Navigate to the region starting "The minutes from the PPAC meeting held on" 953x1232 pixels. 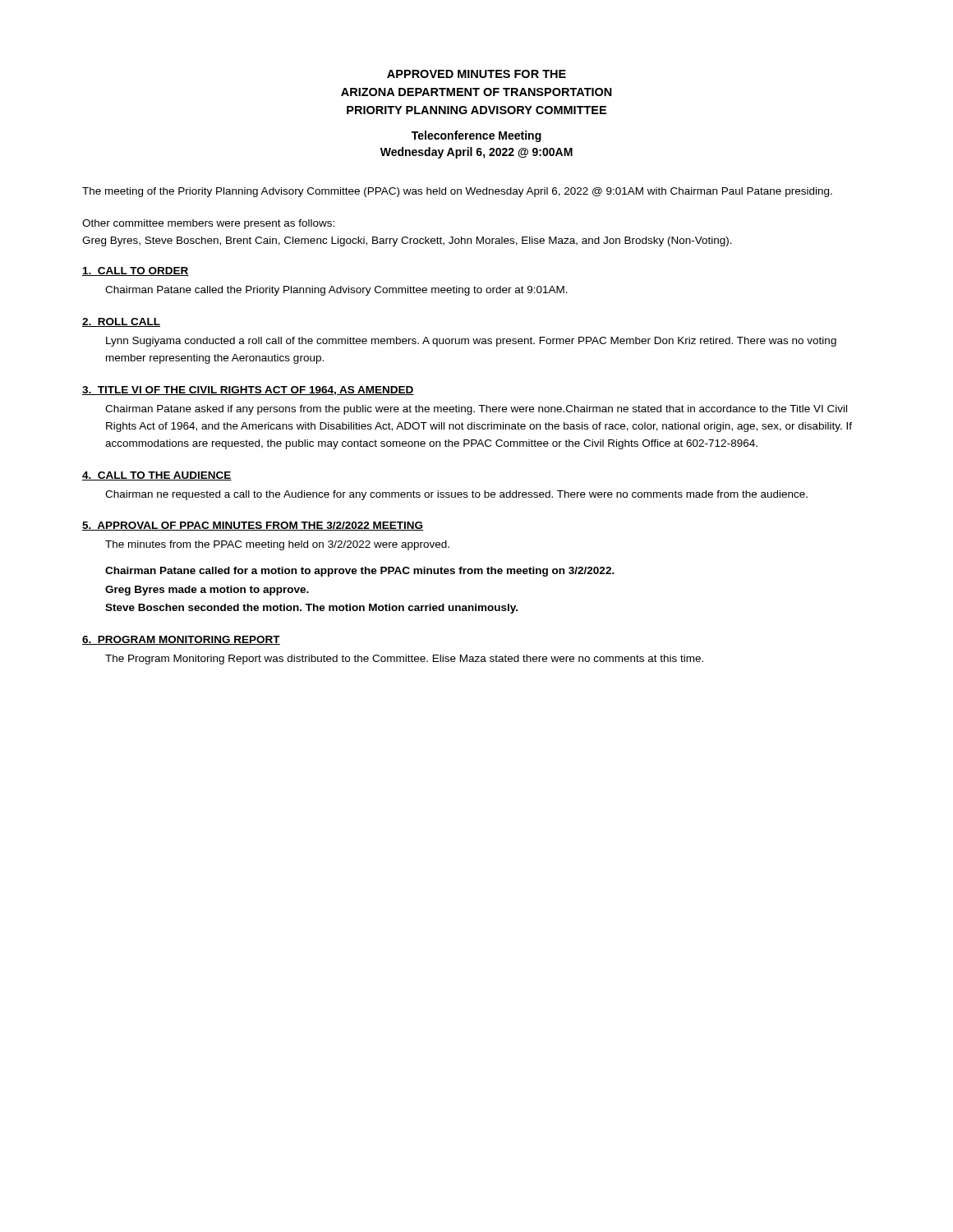(x=278, y=545)
